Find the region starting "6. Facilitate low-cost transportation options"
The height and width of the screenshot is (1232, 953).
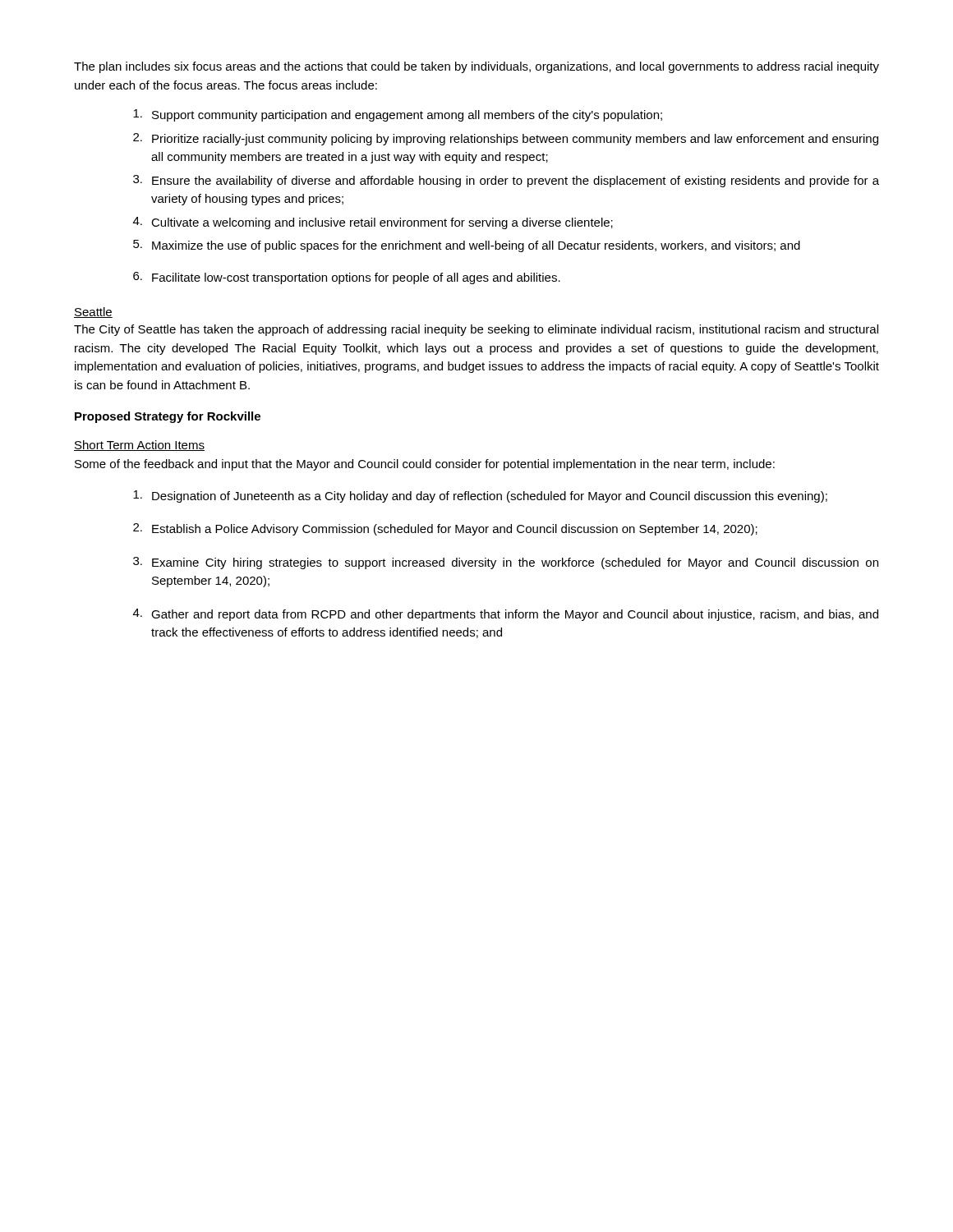(x=342, y=277)
